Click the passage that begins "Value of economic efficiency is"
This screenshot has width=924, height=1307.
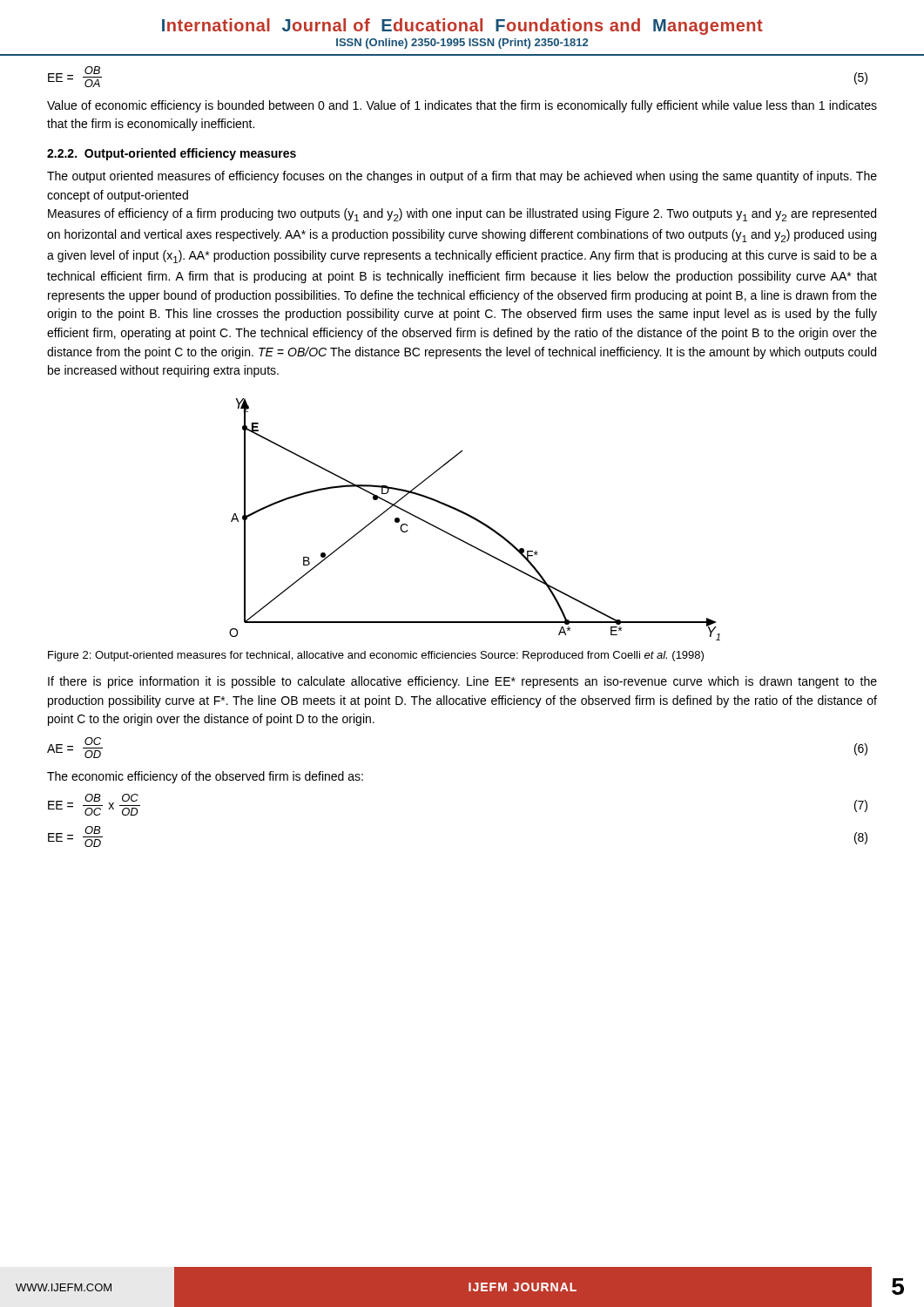pos(462,115)
